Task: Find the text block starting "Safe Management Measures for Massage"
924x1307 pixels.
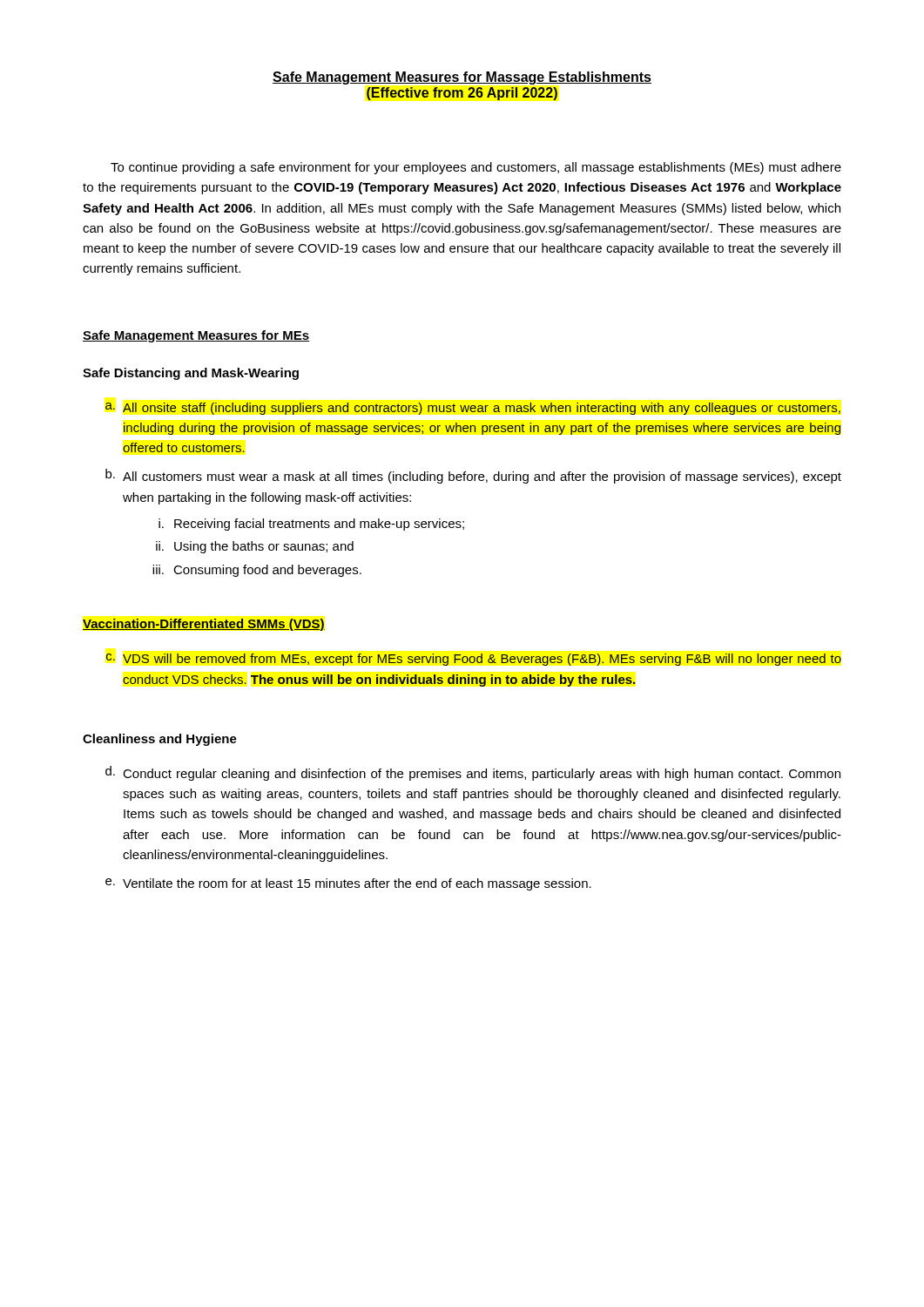Action: (462, 85)
